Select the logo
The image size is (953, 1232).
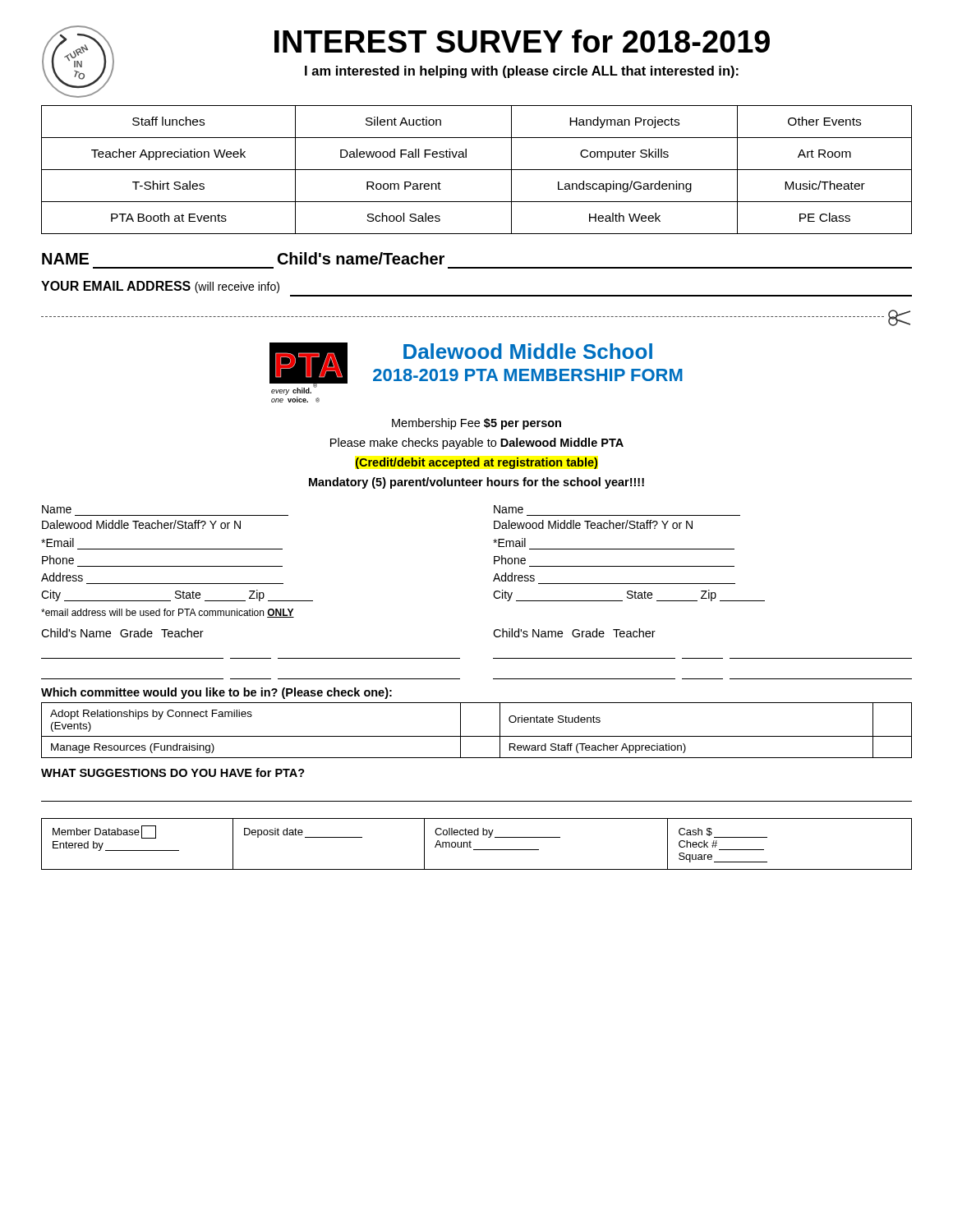point(309,375)
